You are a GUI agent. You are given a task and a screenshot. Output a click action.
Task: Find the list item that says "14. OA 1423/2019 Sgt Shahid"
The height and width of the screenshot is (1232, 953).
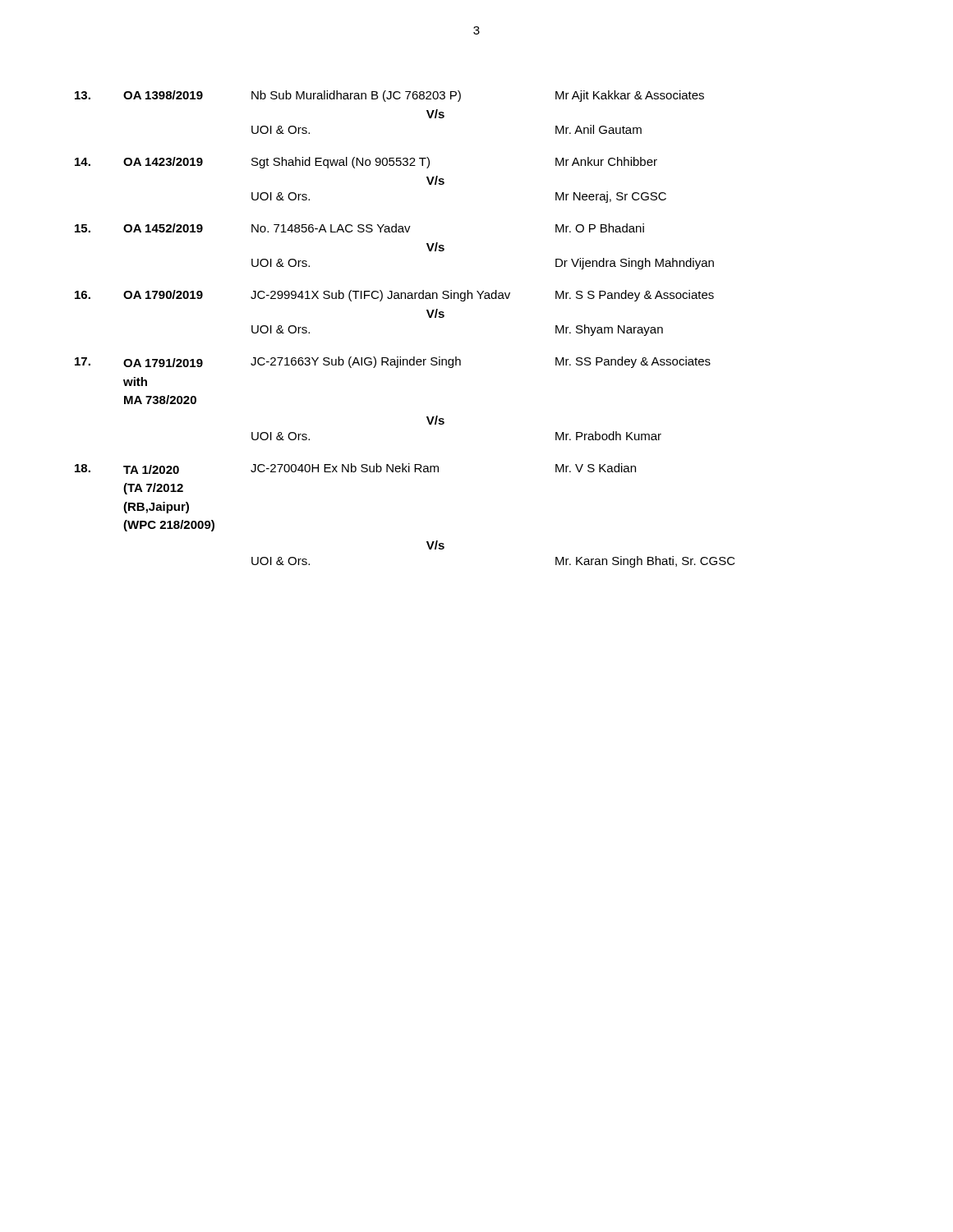pos(366,163)
